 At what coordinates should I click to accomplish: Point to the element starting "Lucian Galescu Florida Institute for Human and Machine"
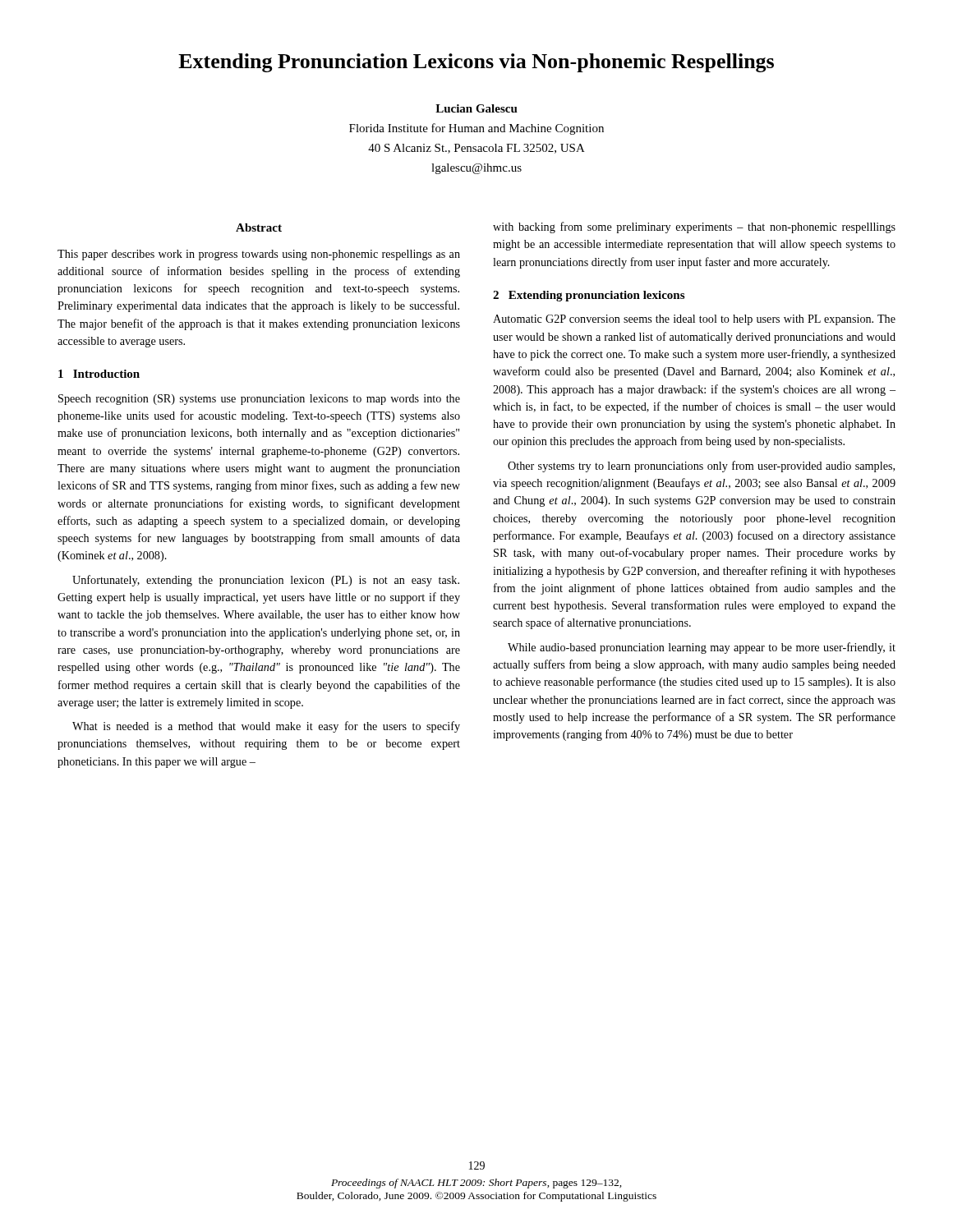coord(476,138)
